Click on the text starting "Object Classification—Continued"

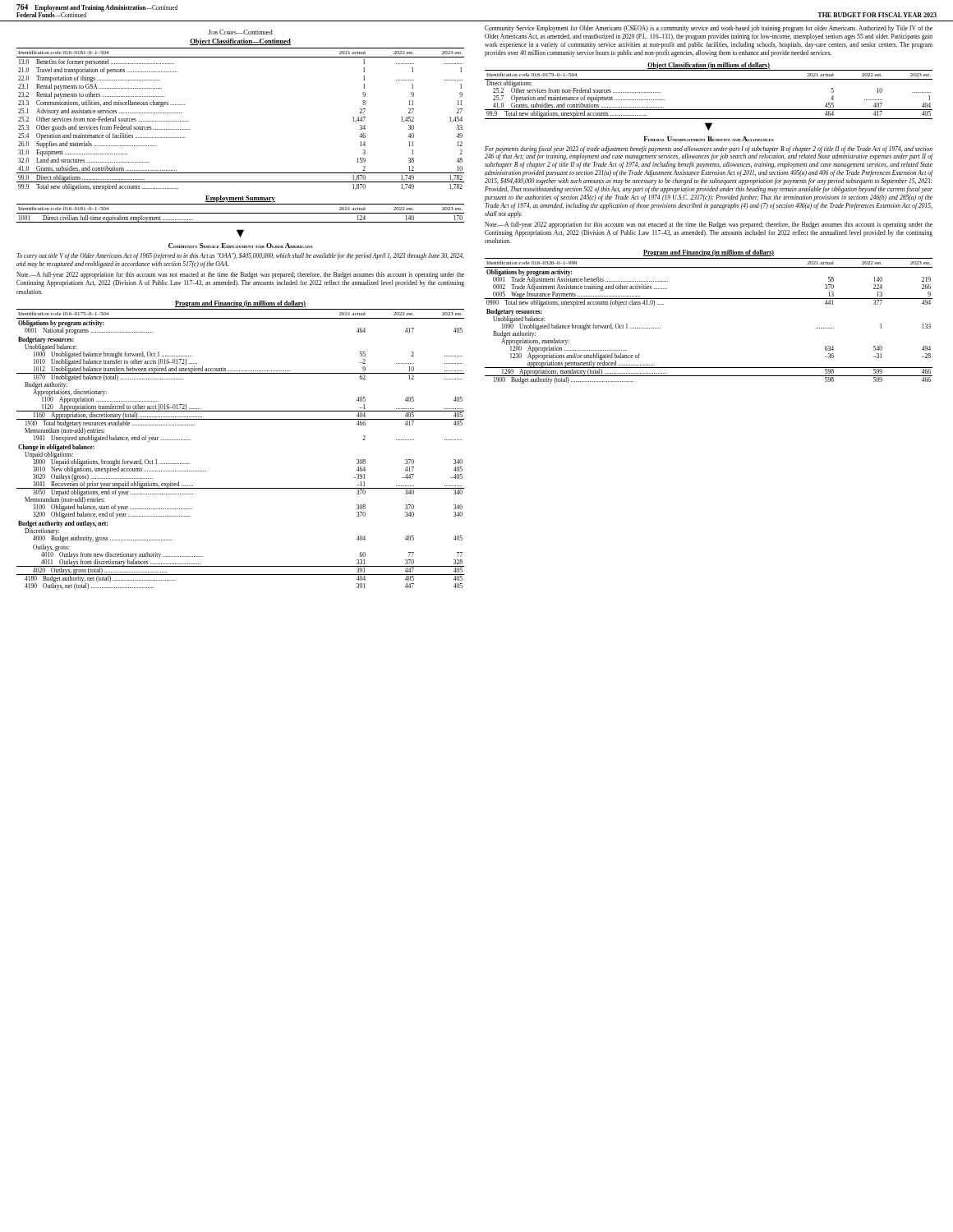click(x=240, y=41)
